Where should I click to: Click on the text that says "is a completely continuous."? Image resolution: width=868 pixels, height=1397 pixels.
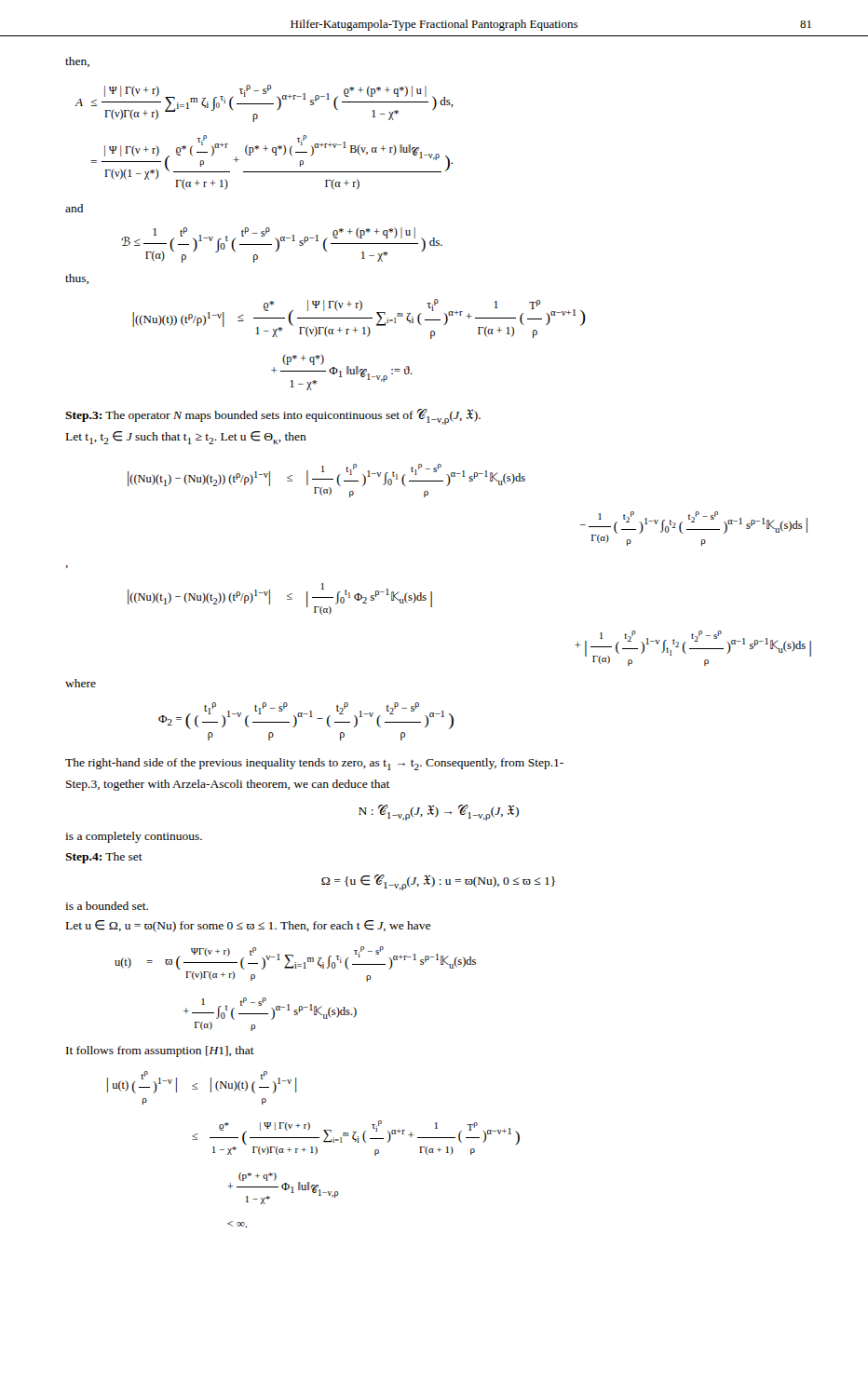(134, 836)
